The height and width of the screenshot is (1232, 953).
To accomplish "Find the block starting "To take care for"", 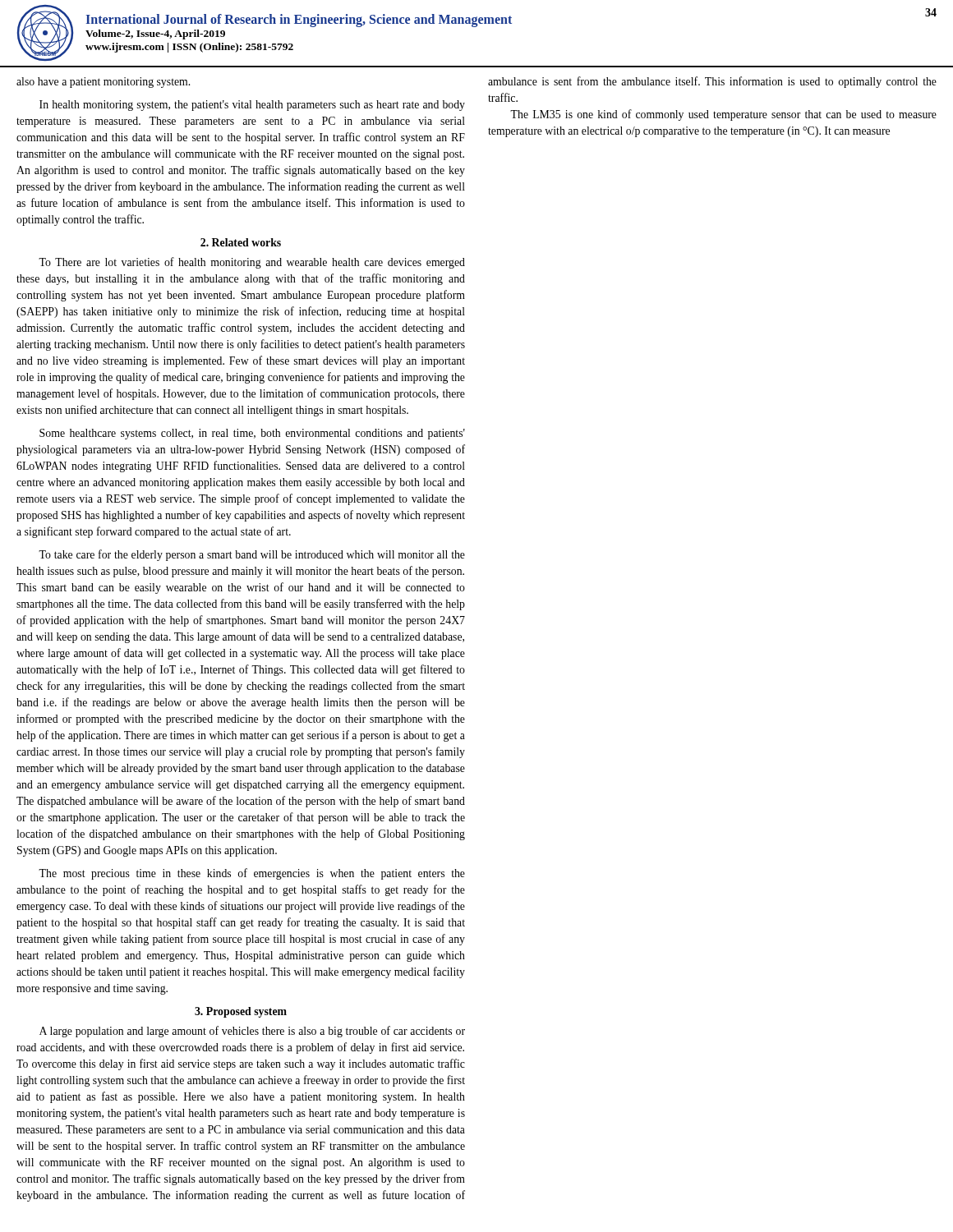I will [241, 703].
